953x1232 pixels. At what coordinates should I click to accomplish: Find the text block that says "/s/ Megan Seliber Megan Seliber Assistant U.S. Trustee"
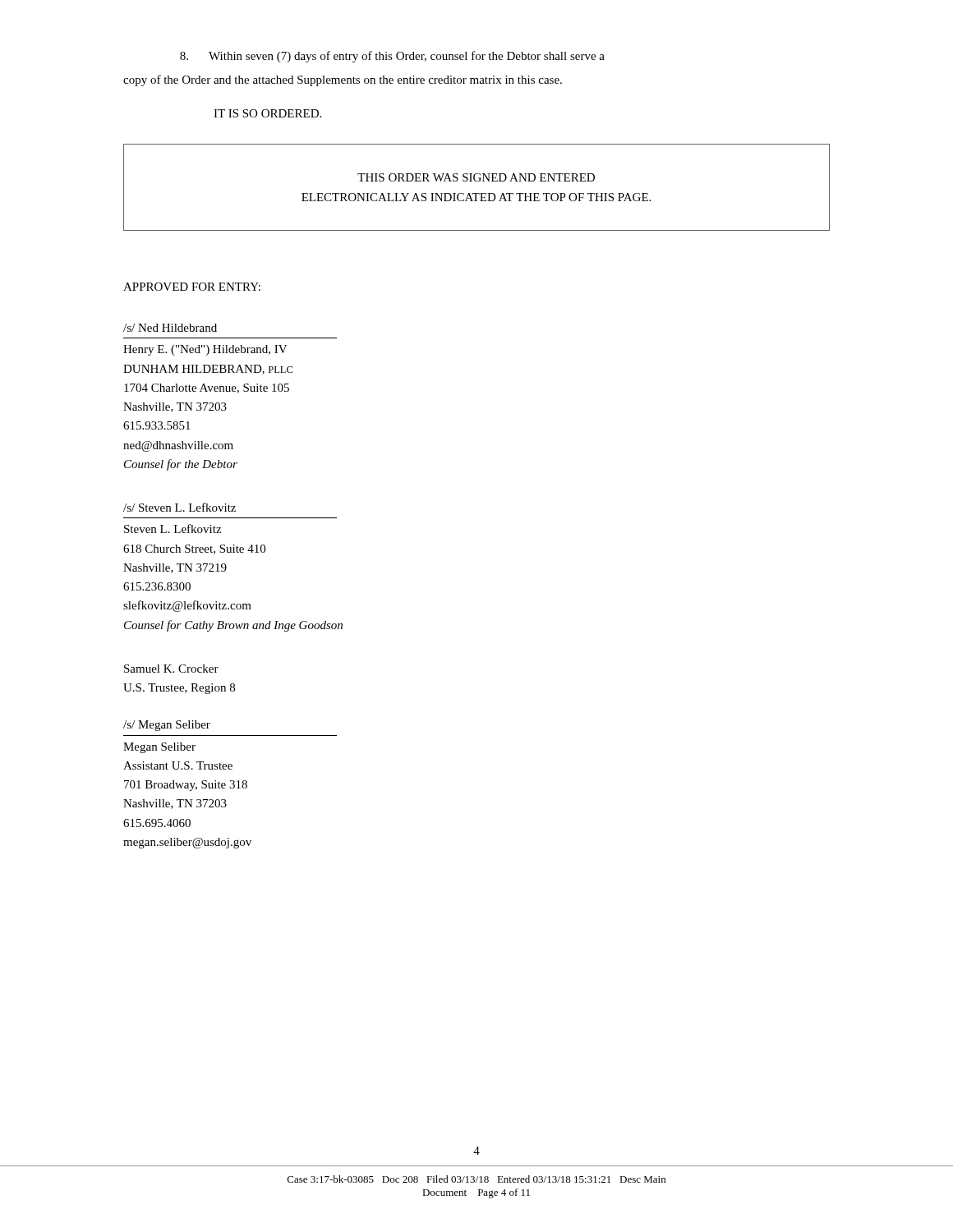click(167, 726)
